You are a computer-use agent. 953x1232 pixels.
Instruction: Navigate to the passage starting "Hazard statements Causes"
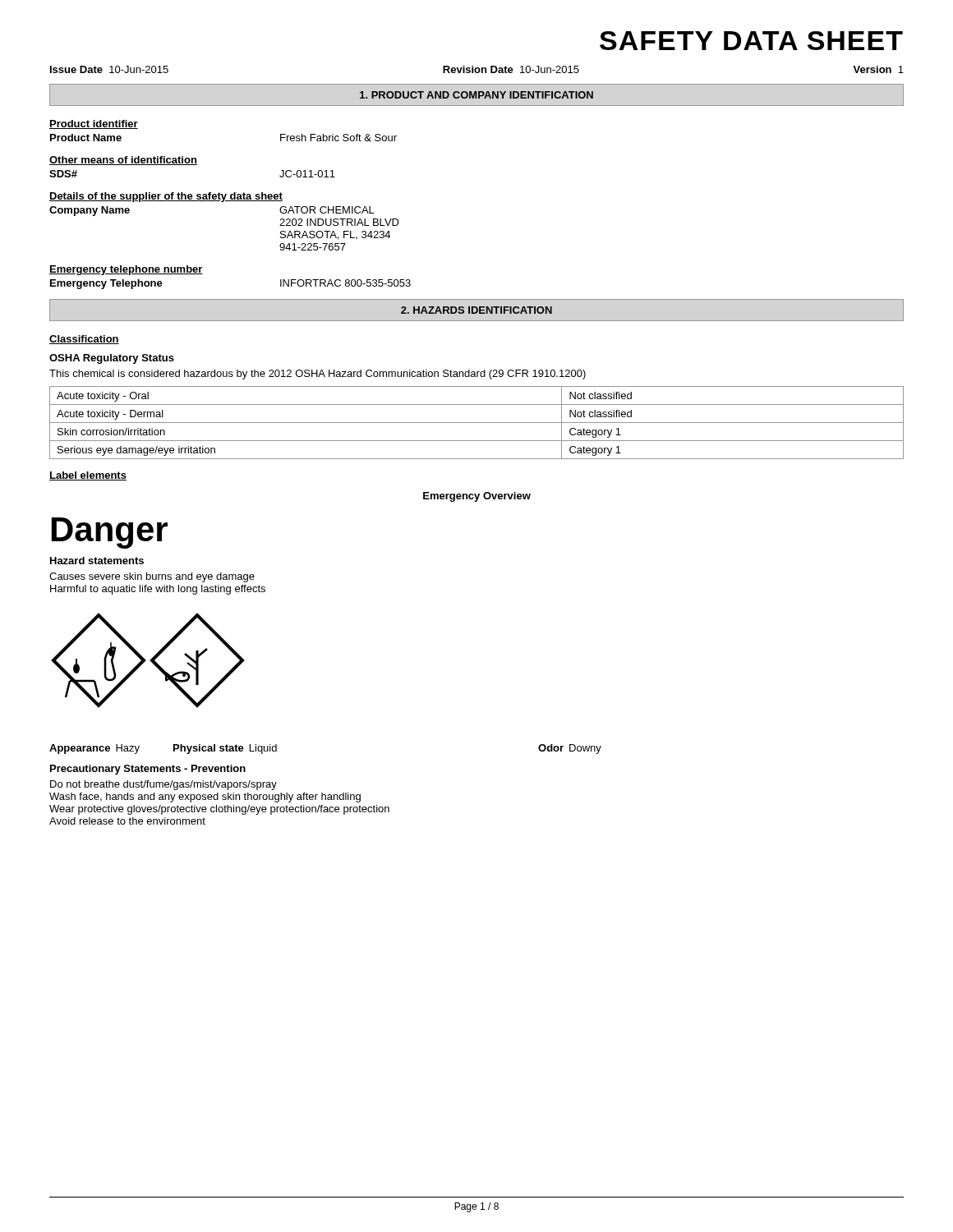pyautogui.click(x=97, y=561)
